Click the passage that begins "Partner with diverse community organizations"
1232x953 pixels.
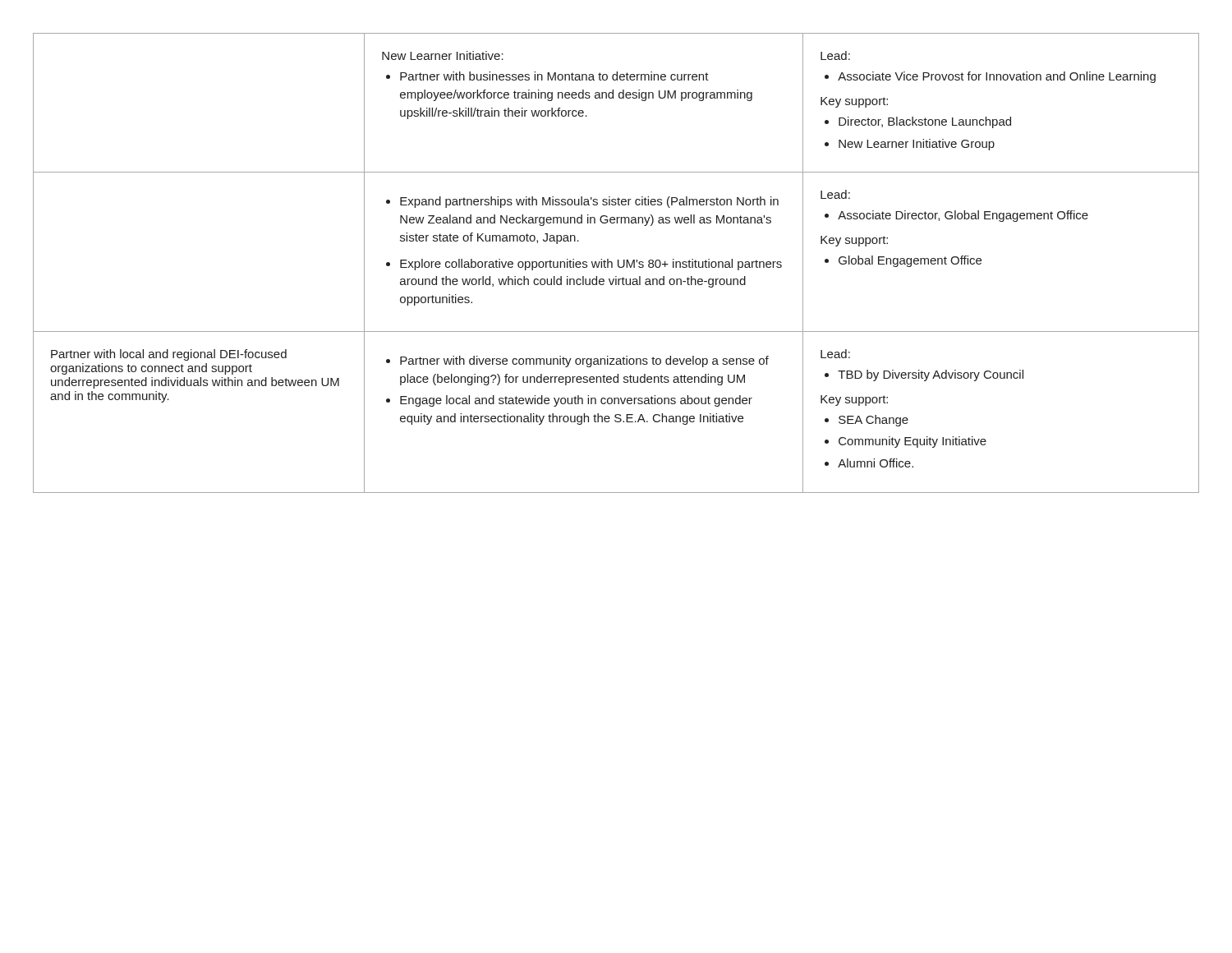pyautogui.click(x=584, y=389)
